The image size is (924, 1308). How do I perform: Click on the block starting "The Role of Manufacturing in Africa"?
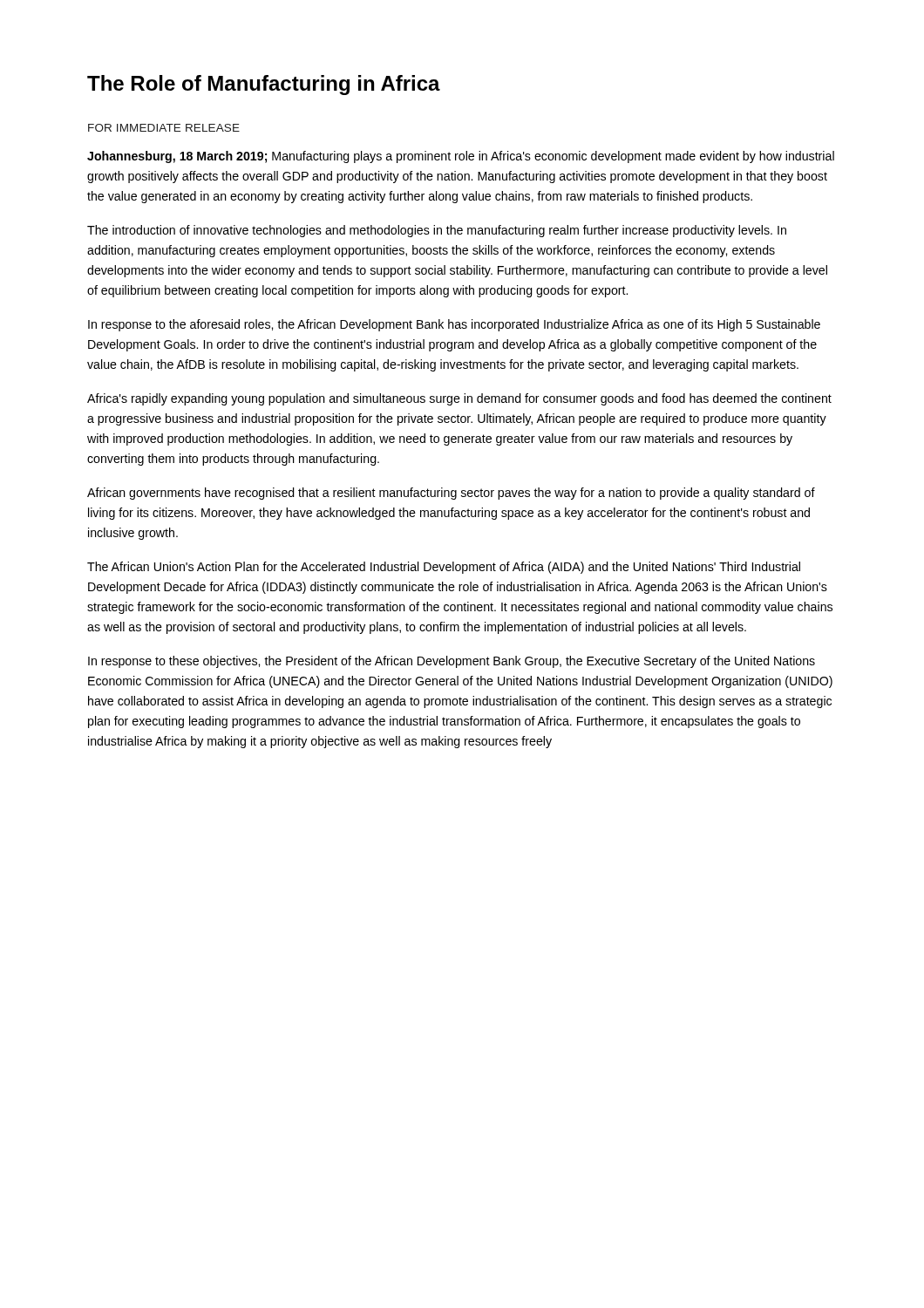(264, 85)
